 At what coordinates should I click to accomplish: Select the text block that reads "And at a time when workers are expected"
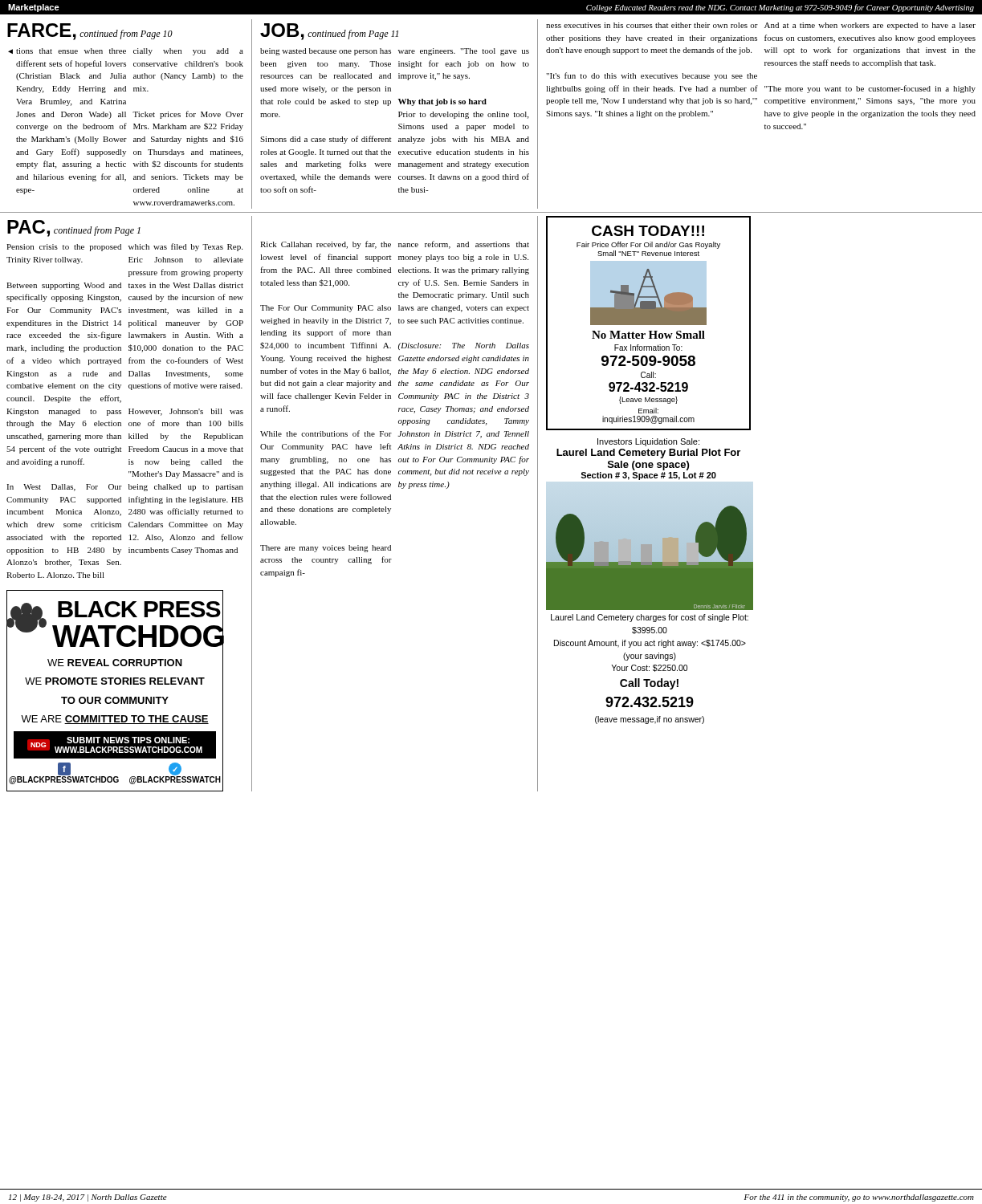coord(870,75)
